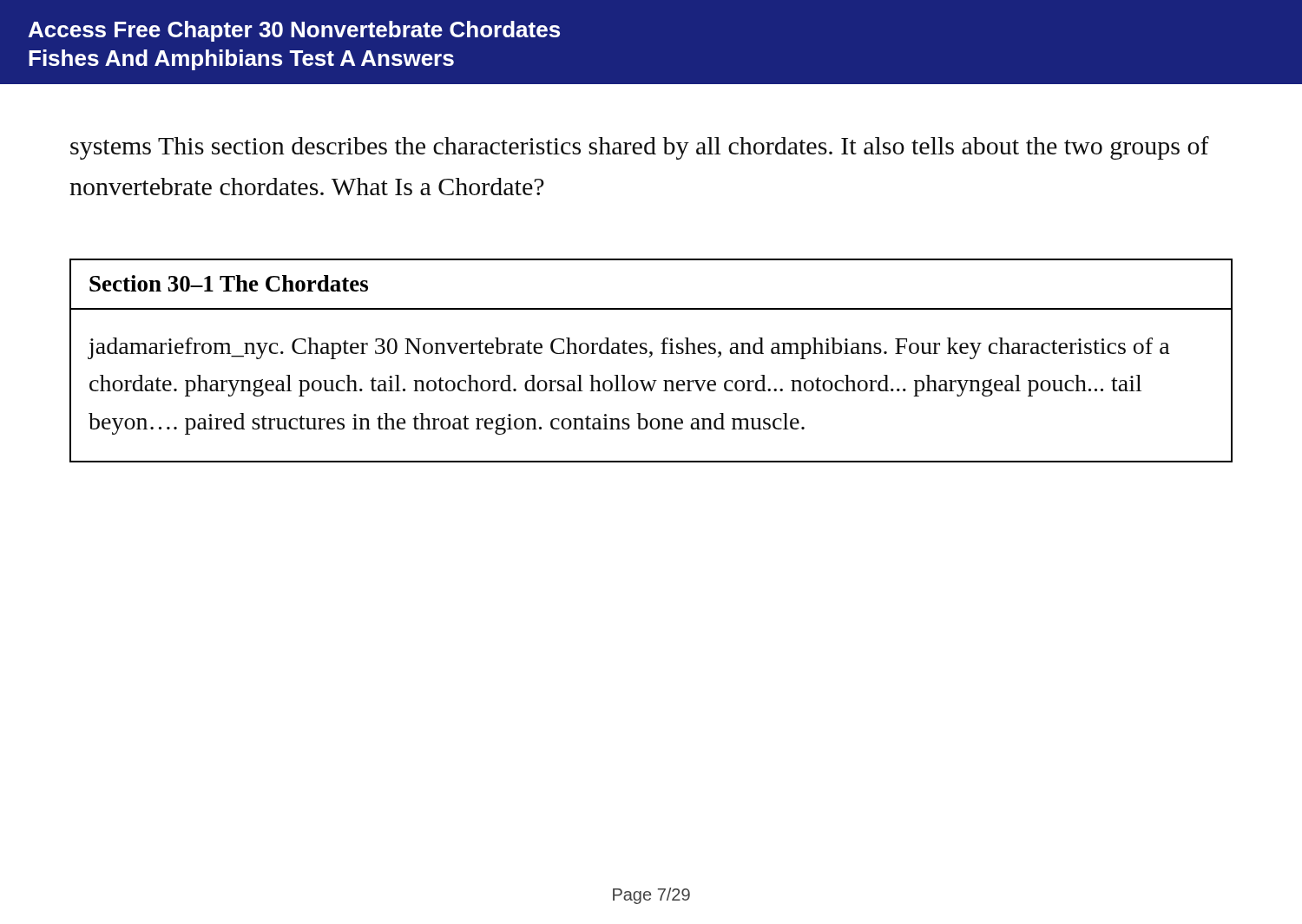This screenshot has width=1302, height=924.
Task: Navigate to the passage starting "systems This section"
Action: pos(639,165)
